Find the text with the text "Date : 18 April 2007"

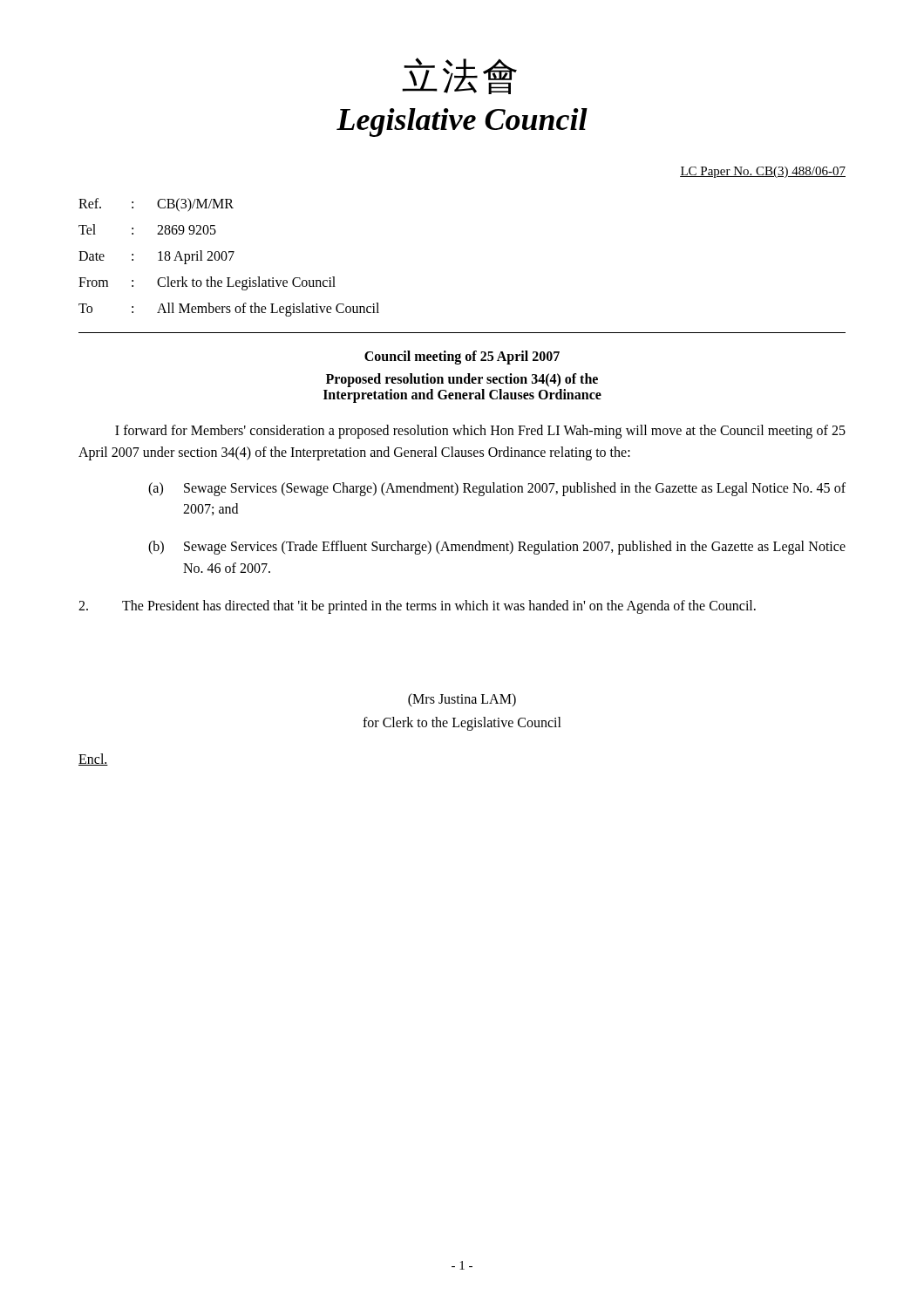click(x=156, y=257)
